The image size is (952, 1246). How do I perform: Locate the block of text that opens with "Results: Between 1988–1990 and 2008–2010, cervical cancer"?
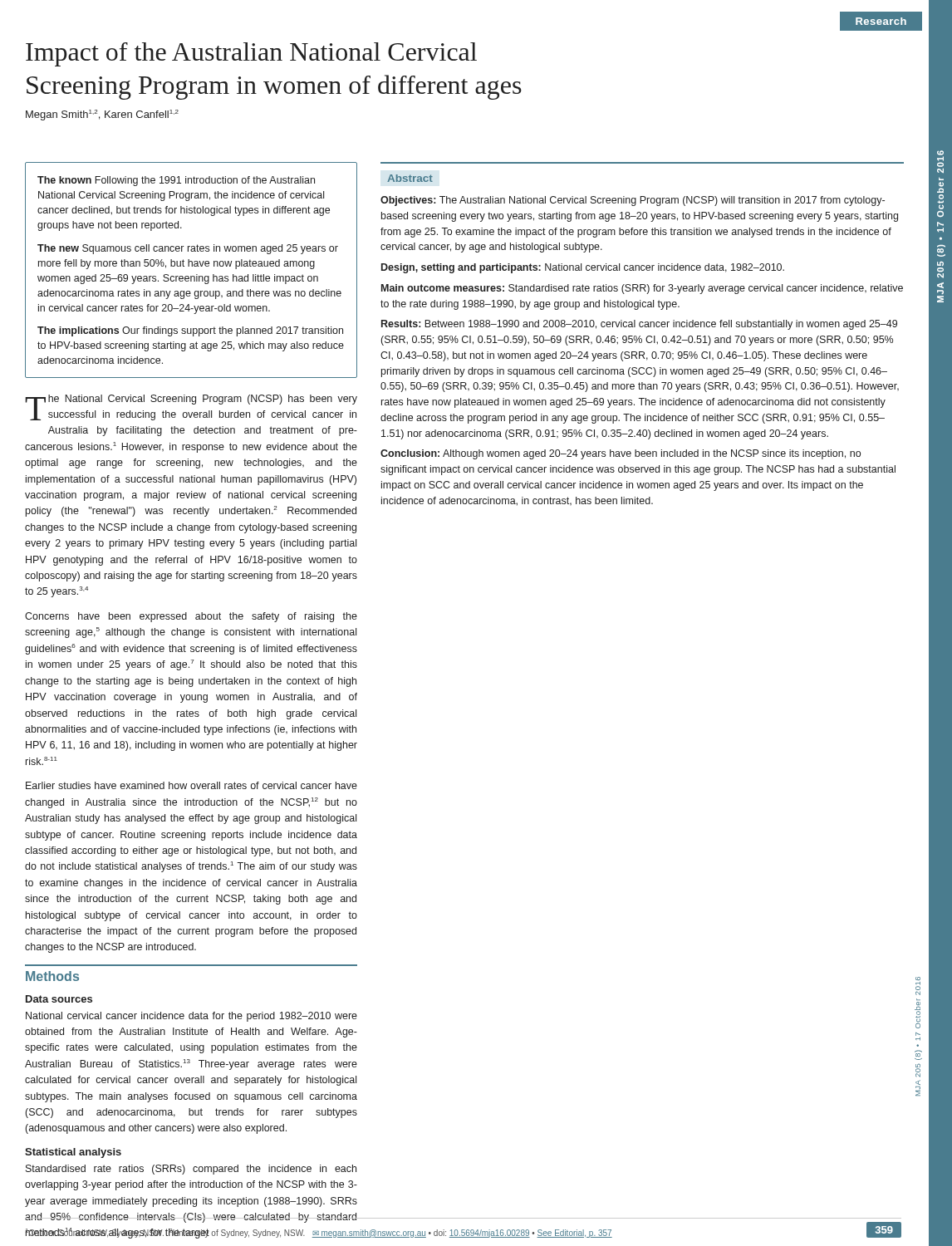tap(640, 379)
